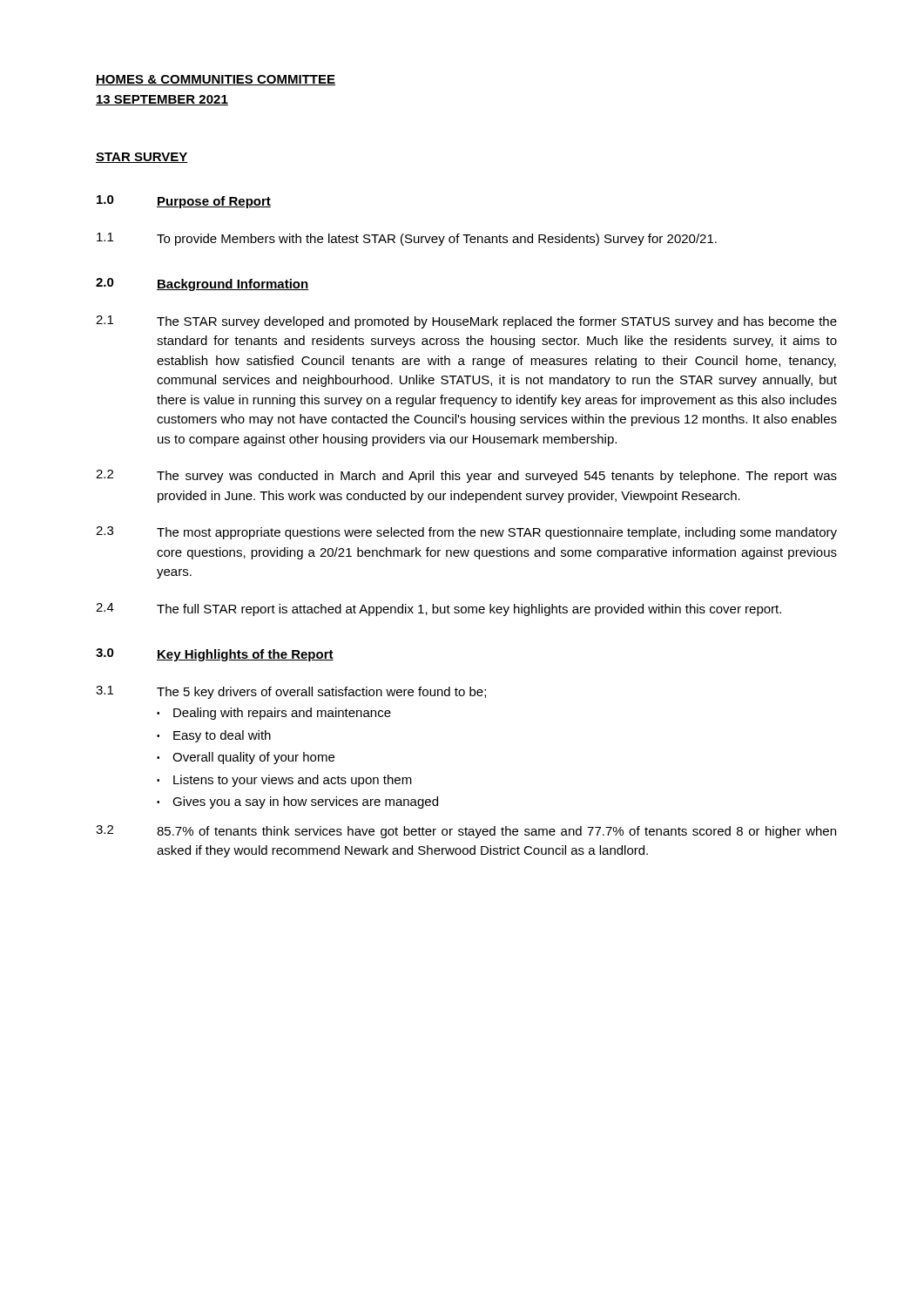This screenshot has height=1307, width=924.
Task: Navigate to the text starting "STAR SURVEY"
Action: pos(142,156)
